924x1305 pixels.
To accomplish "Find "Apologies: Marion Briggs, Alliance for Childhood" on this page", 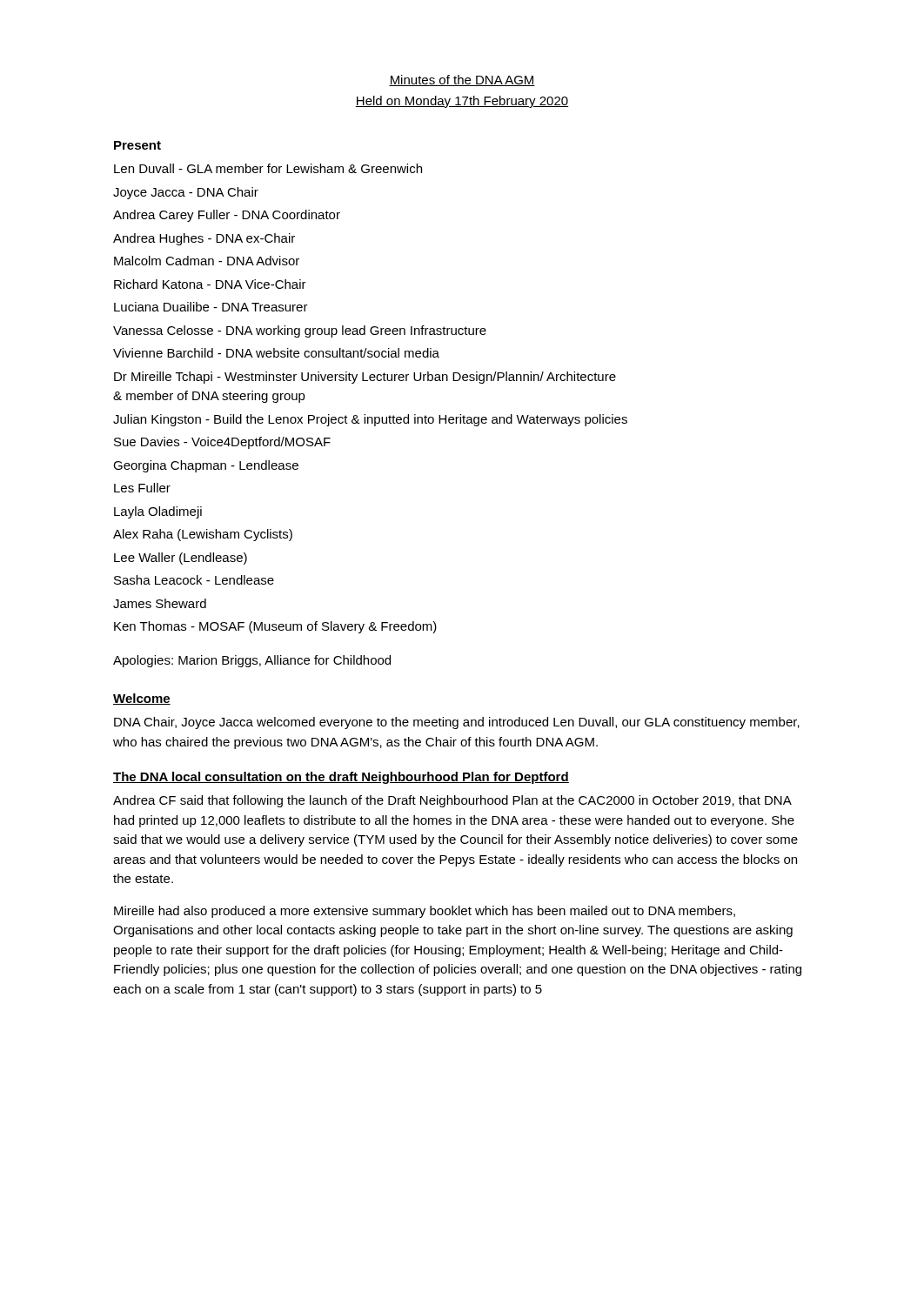I will click(x=252, y=659).
